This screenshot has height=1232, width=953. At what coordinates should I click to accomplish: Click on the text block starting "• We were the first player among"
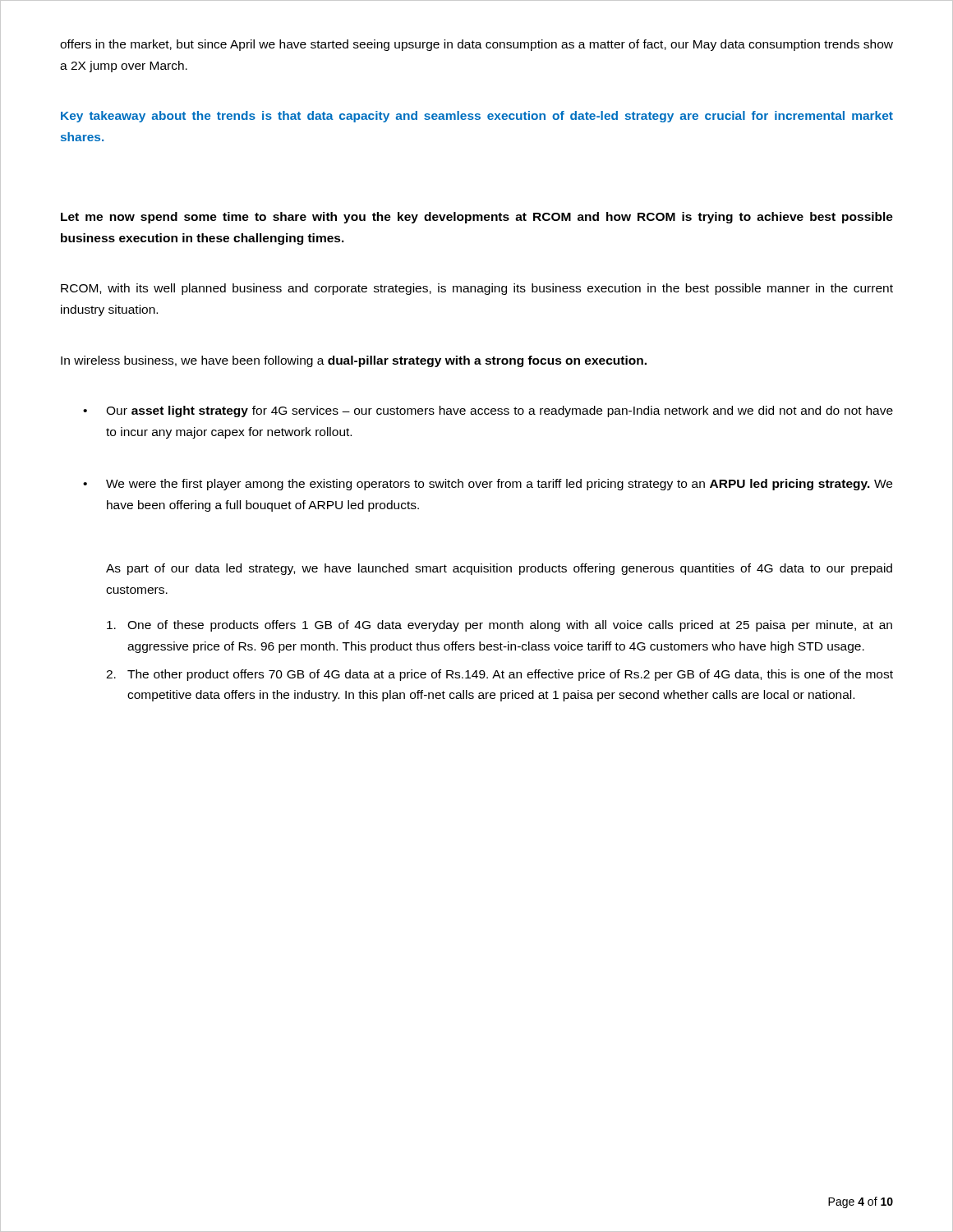[488, 494]
